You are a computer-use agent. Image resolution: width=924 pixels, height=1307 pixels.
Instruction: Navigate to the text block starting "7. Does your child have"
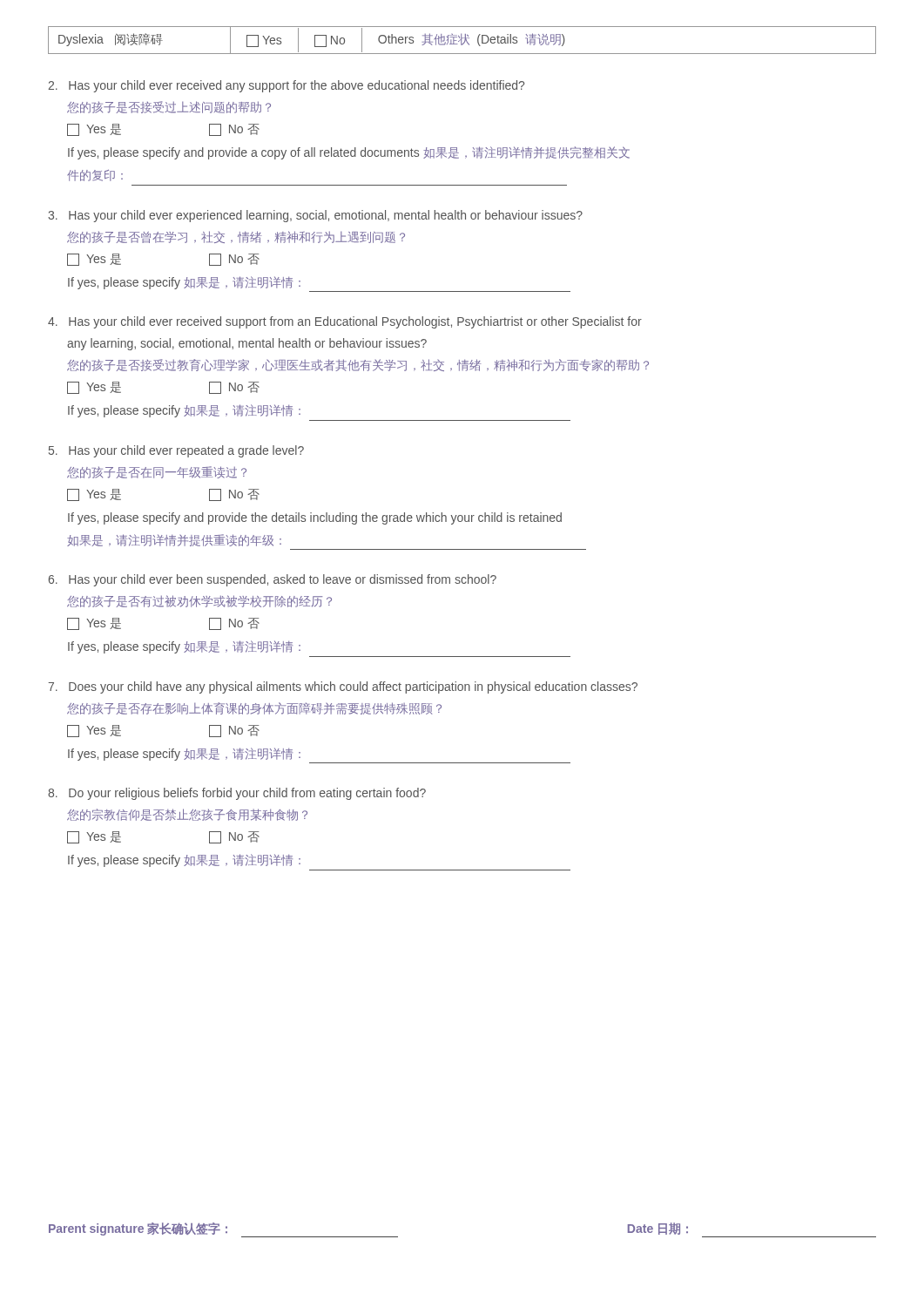click(343, 687)
